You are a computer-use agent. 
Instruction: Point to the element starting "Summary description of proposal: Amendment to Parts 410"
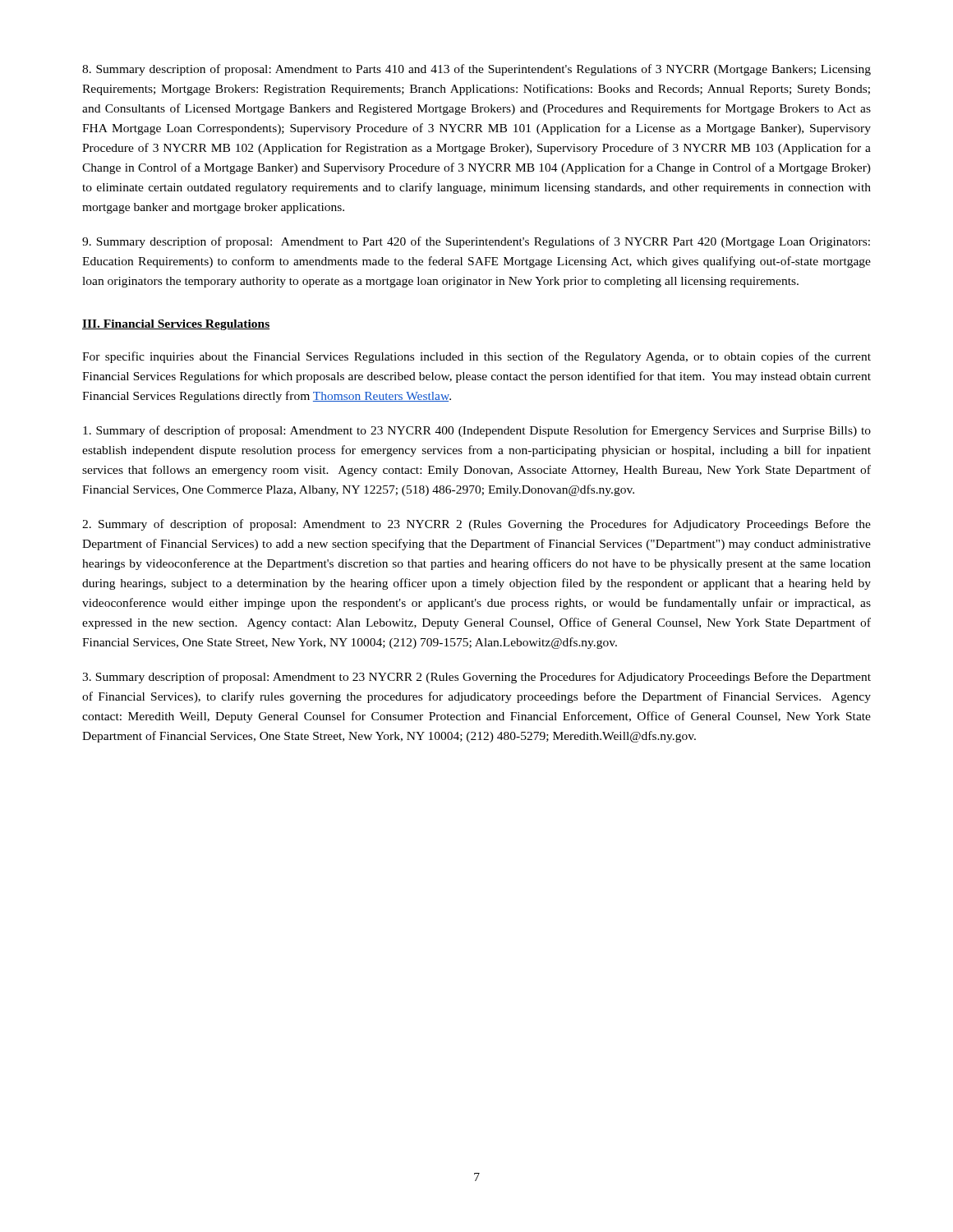pyautogui.click(x=476, y=138)
